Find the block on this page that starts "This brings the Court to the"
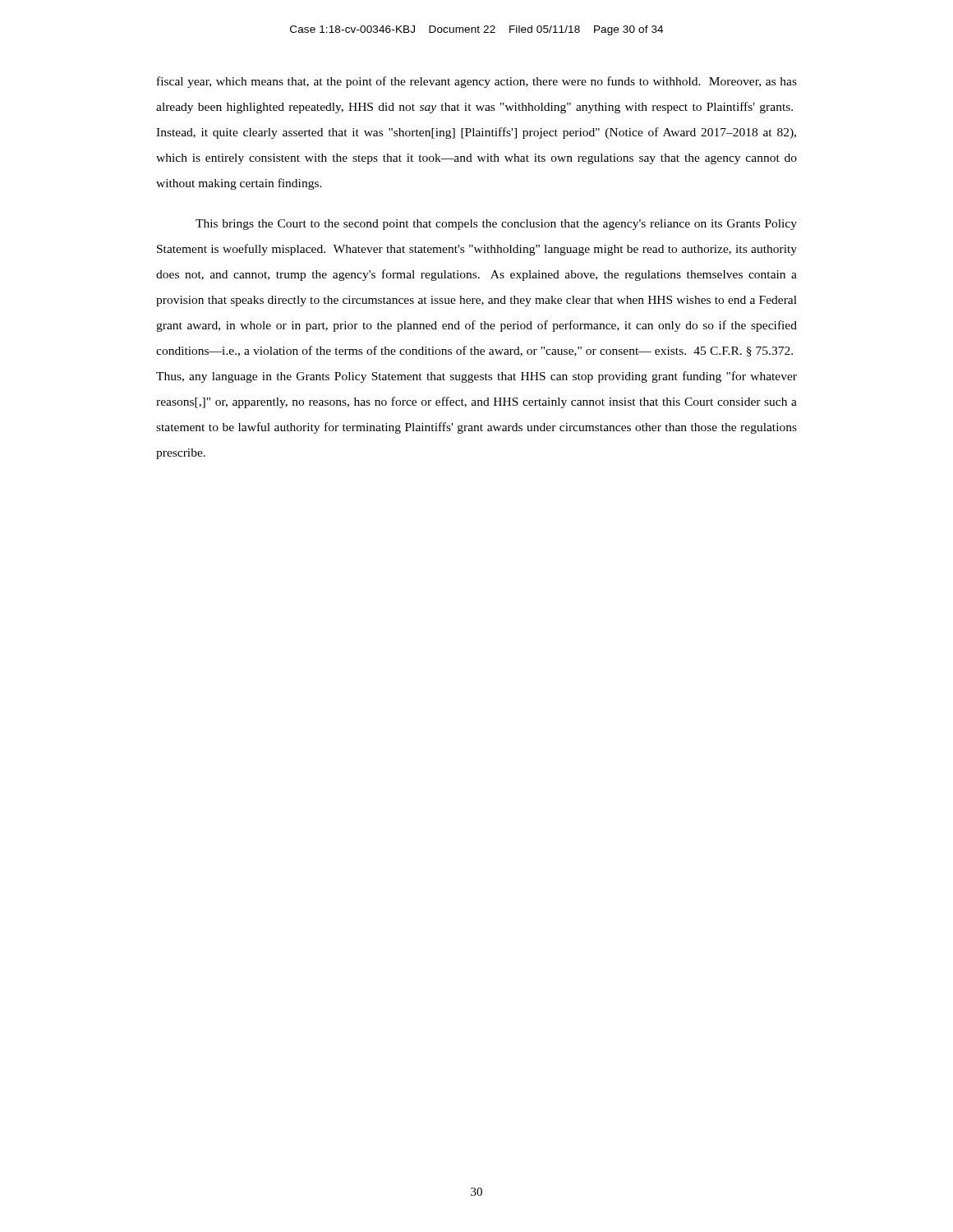 (476, 338)
